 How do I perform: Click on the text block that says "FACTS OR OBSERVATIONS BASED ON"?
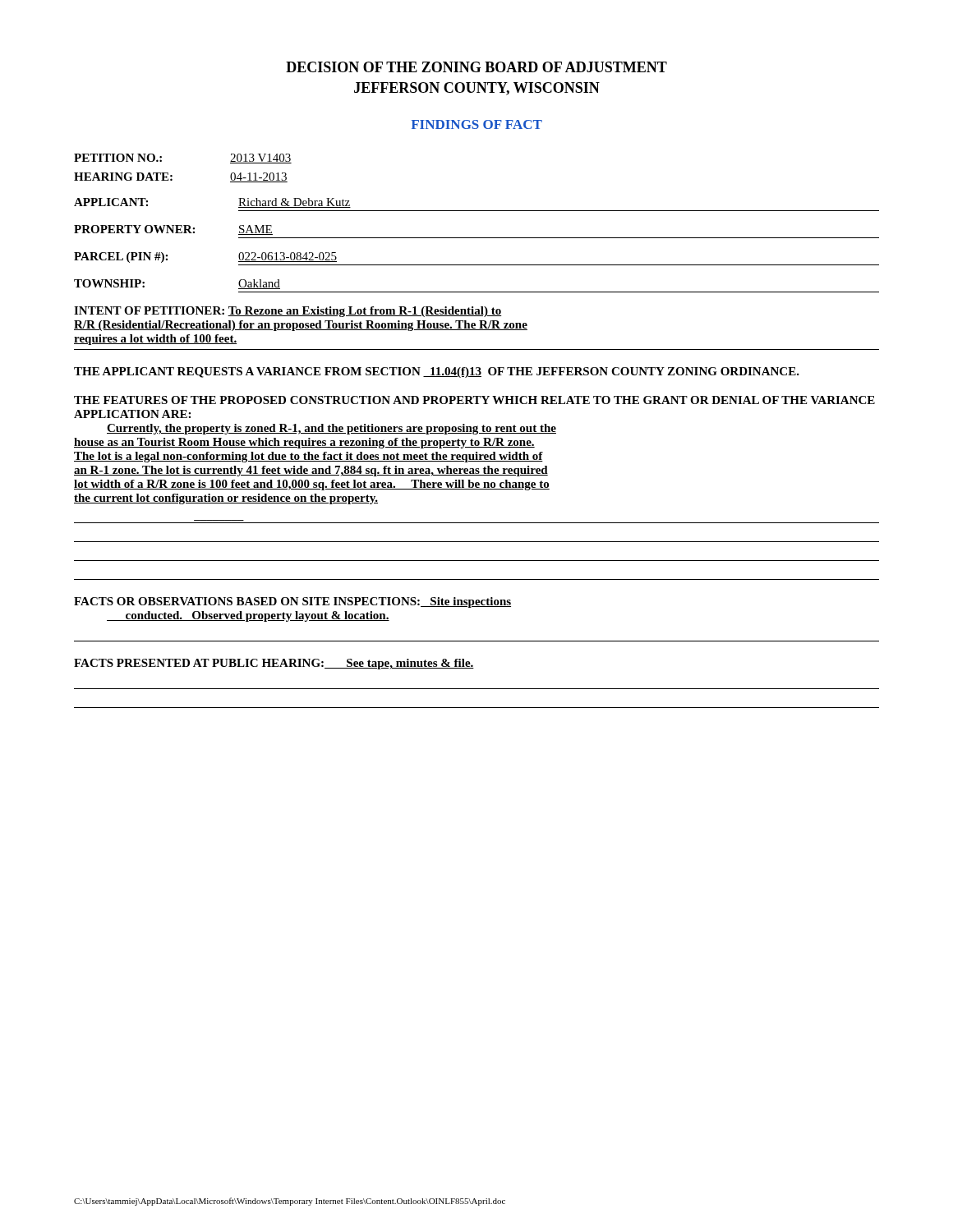click(293, 608)
